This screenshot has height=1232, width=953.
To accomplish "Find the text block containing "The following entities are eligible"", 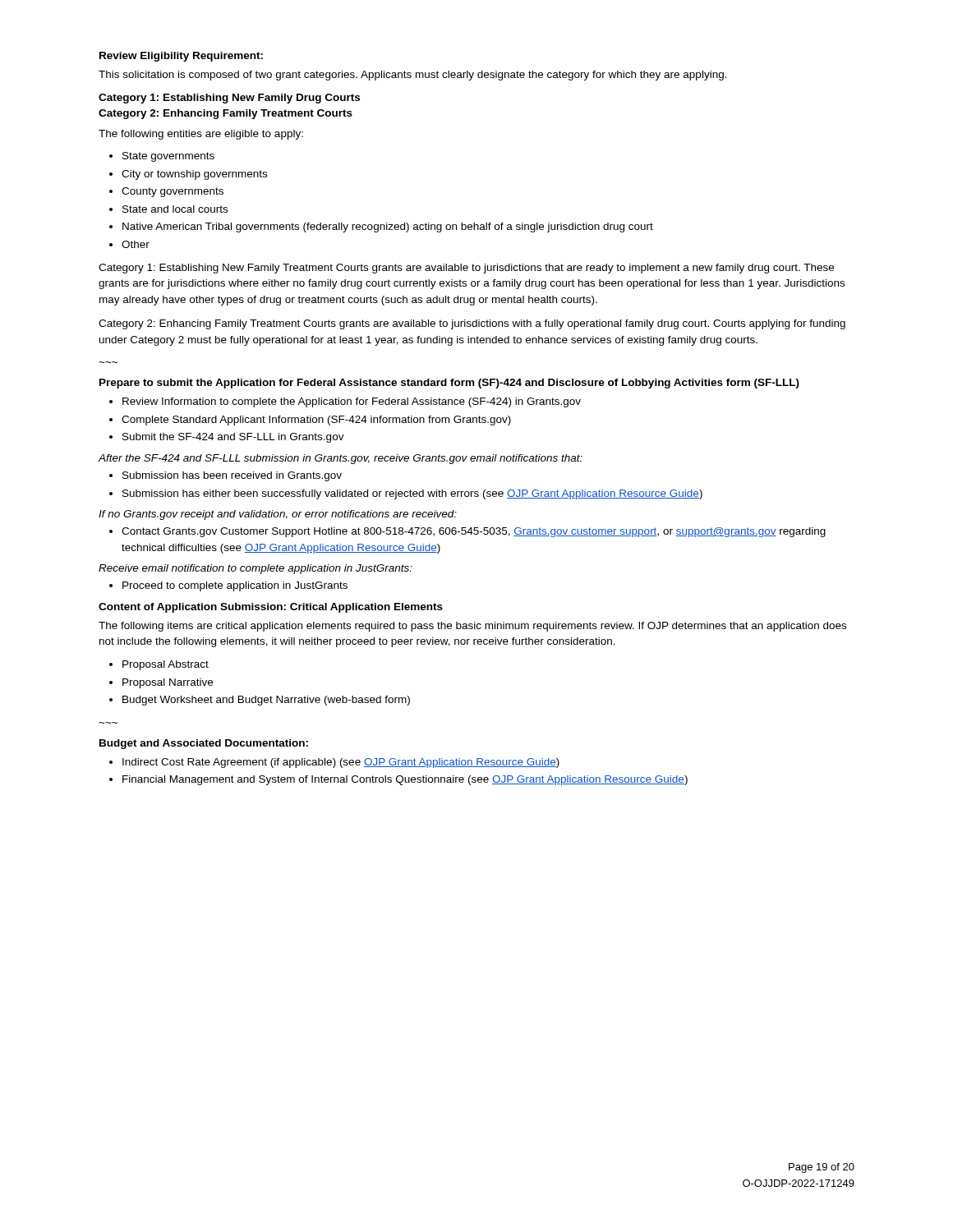I will click(x=201, y=135).
